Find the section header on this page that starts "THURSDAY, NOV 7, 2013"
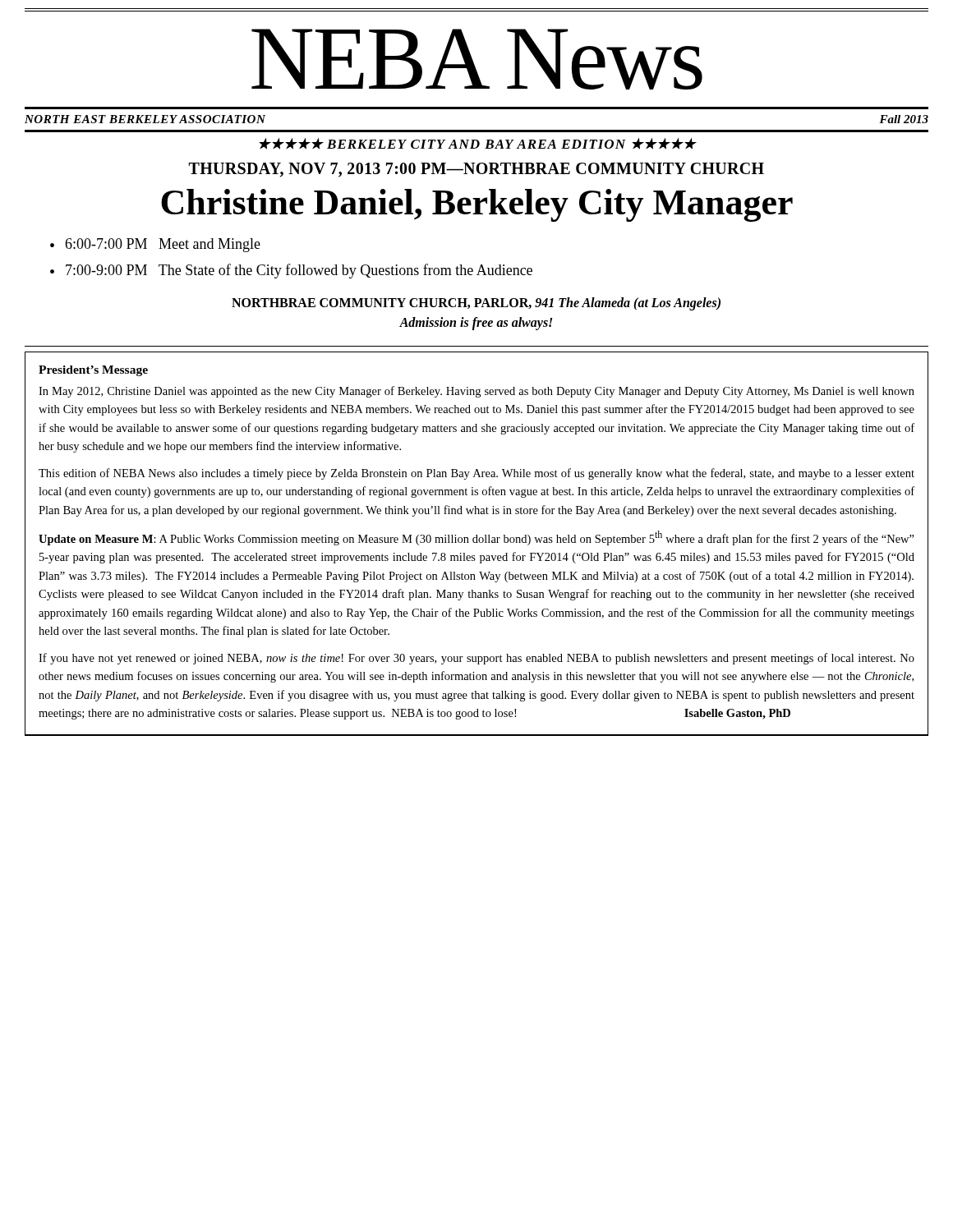Viewport: 953px width, 1232px height. click(x=476, y=168)
